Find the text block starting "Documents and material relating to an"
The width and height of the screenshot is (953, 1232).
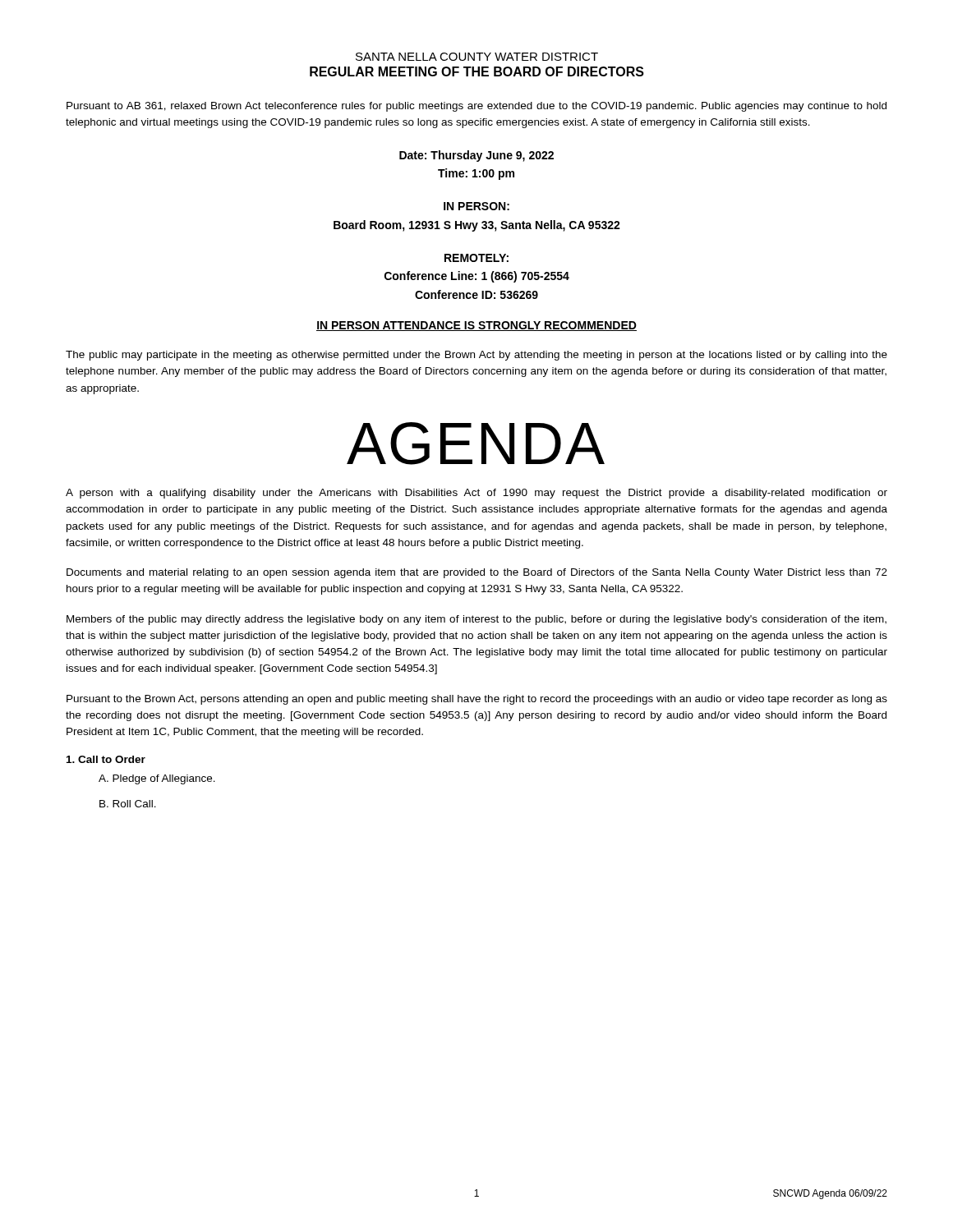coord(476,580)
